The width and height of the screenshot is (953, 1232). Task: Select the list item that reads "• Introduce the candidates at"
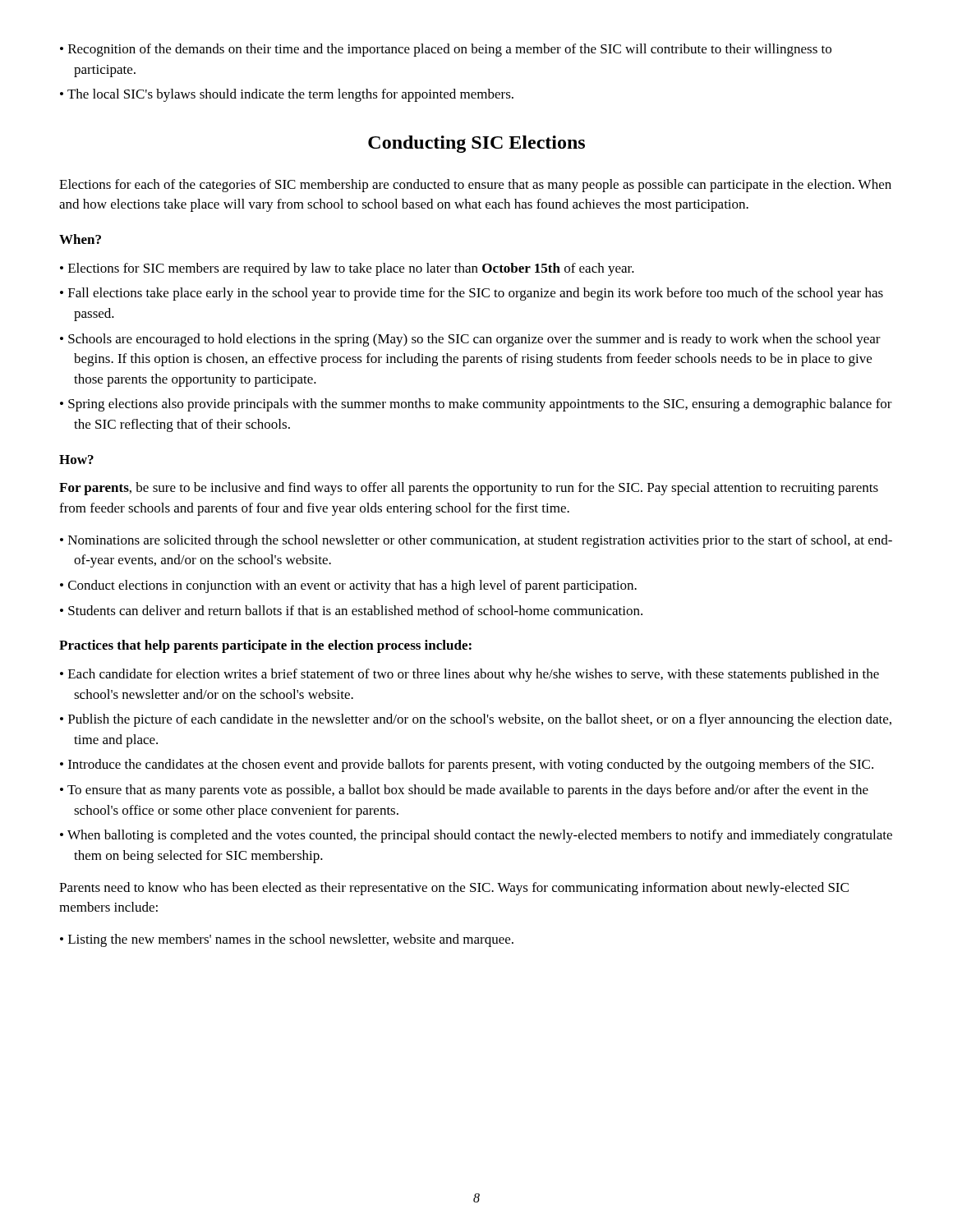[467, 765]
